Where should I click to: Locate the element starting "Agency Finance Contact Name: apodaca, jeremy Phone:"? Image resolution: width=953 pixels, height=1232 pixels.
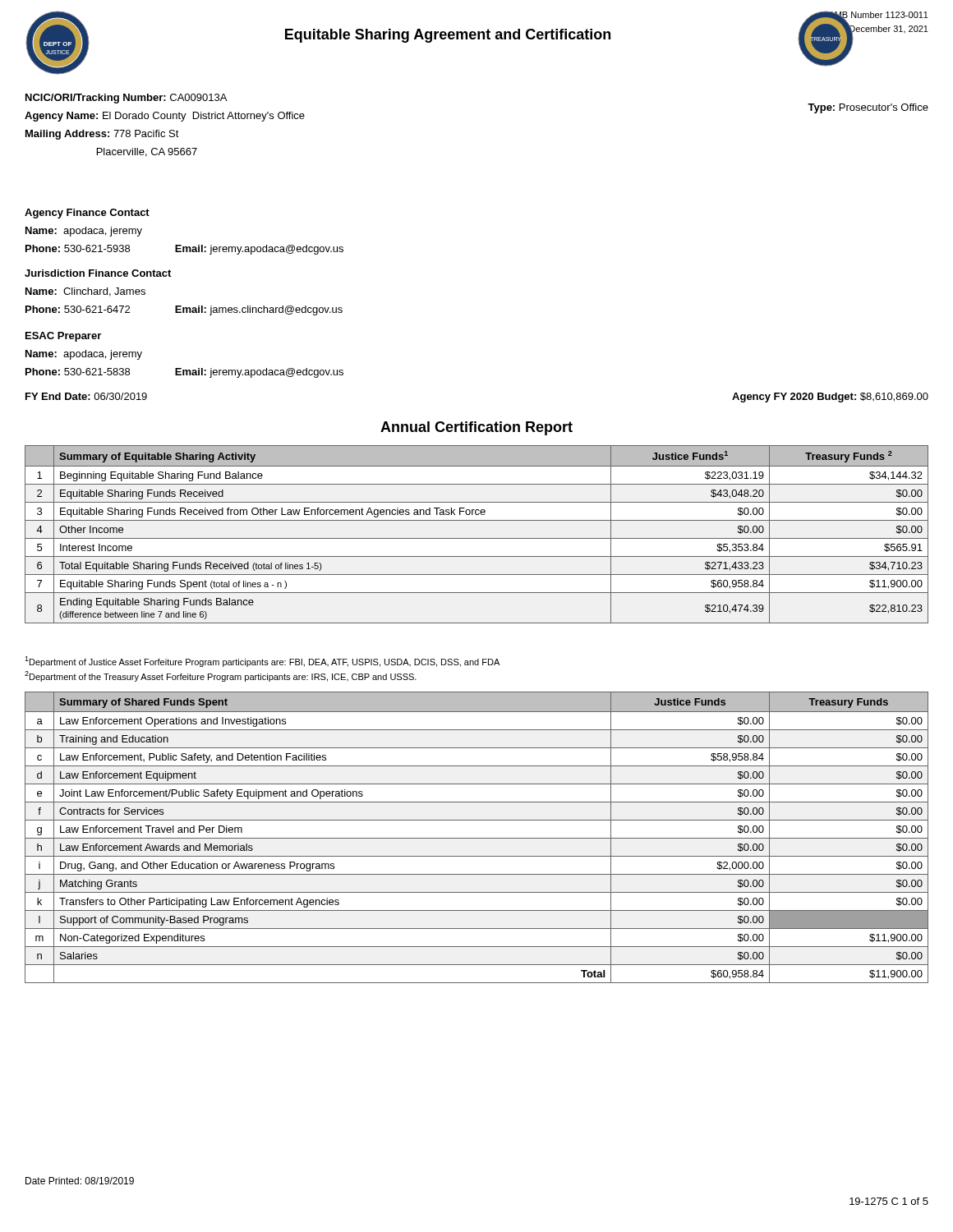[x=87, y=214]
